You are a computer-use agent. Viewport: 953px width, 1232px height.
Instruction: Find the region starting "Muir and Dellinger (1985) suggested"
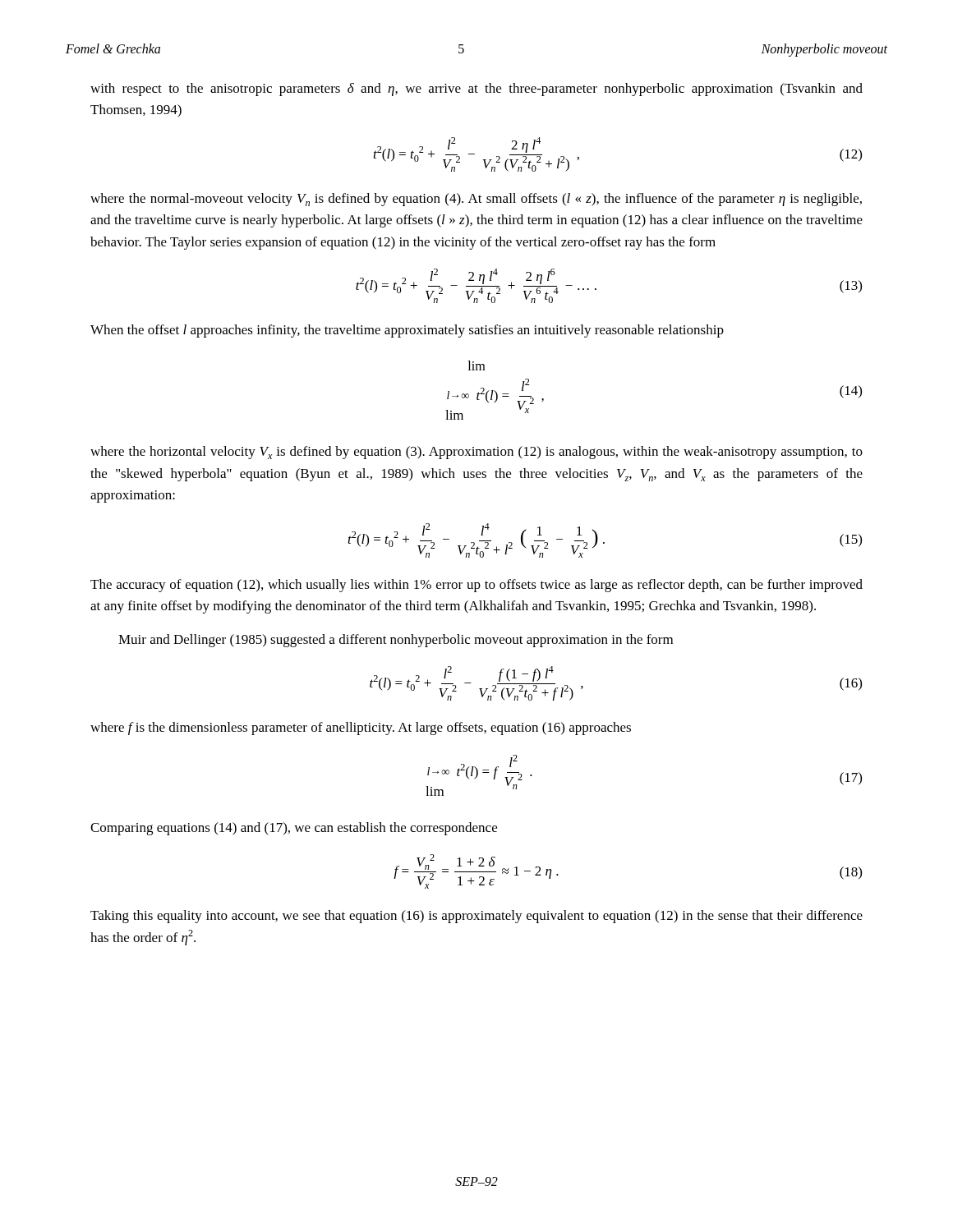476,640
